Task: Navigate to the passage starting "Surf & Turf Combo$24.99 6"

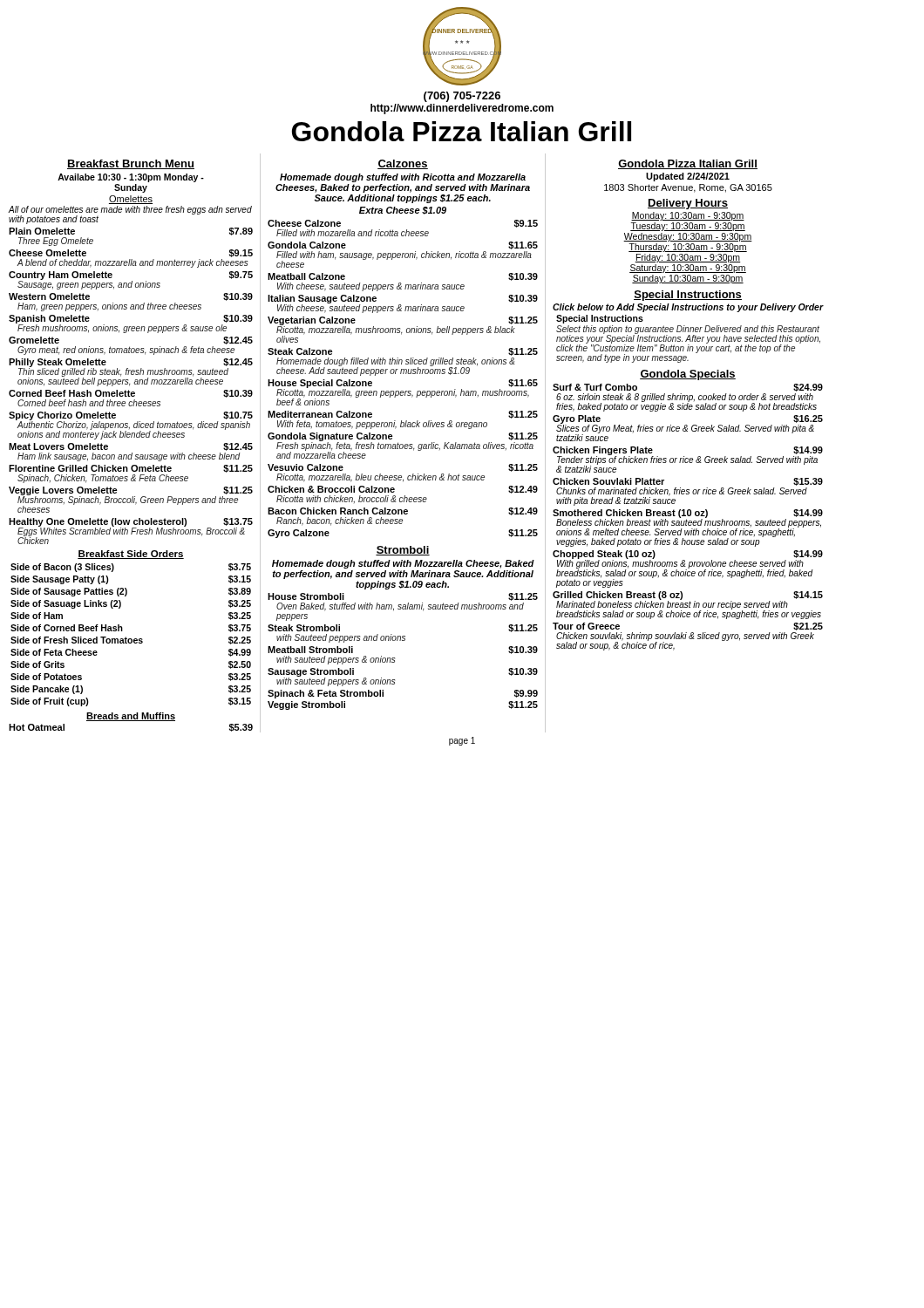Action: 688,397
